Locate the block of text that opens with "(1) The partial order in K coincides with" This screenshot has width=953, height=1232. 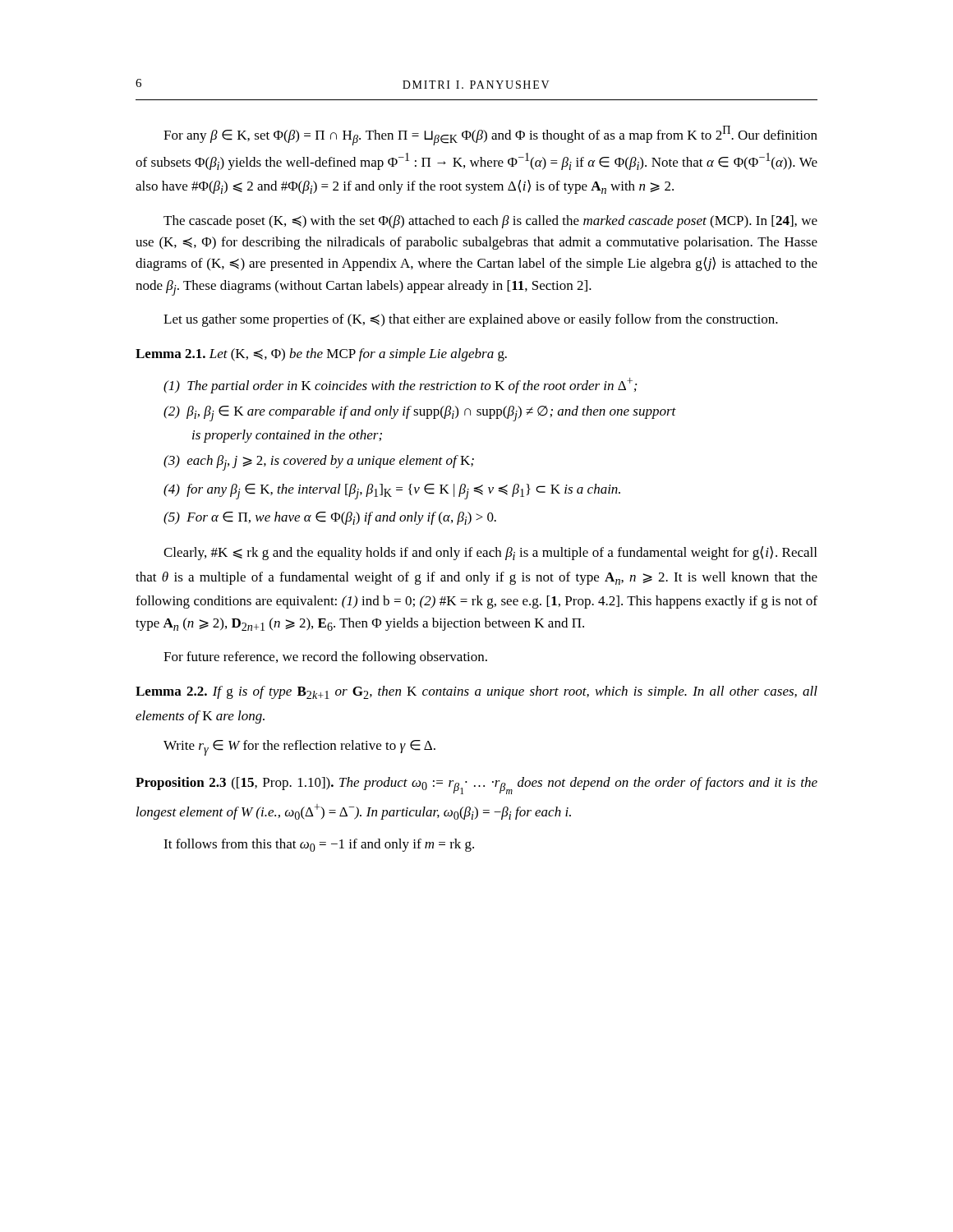pyautogui.click(x=401, y=383)
